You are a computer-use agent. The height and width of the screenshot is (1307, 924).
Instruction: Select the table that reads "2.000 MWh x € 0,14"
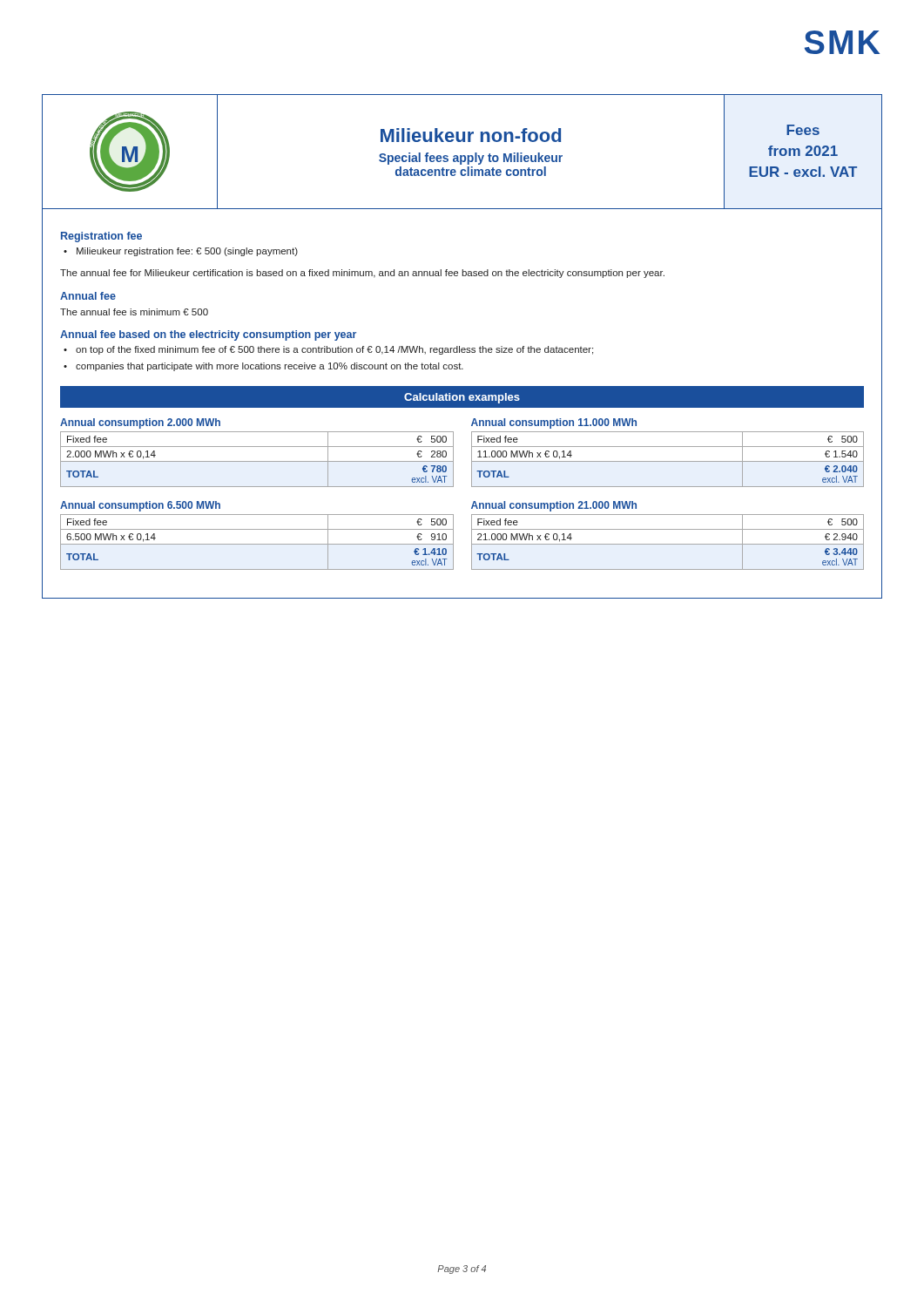point(257,452)
